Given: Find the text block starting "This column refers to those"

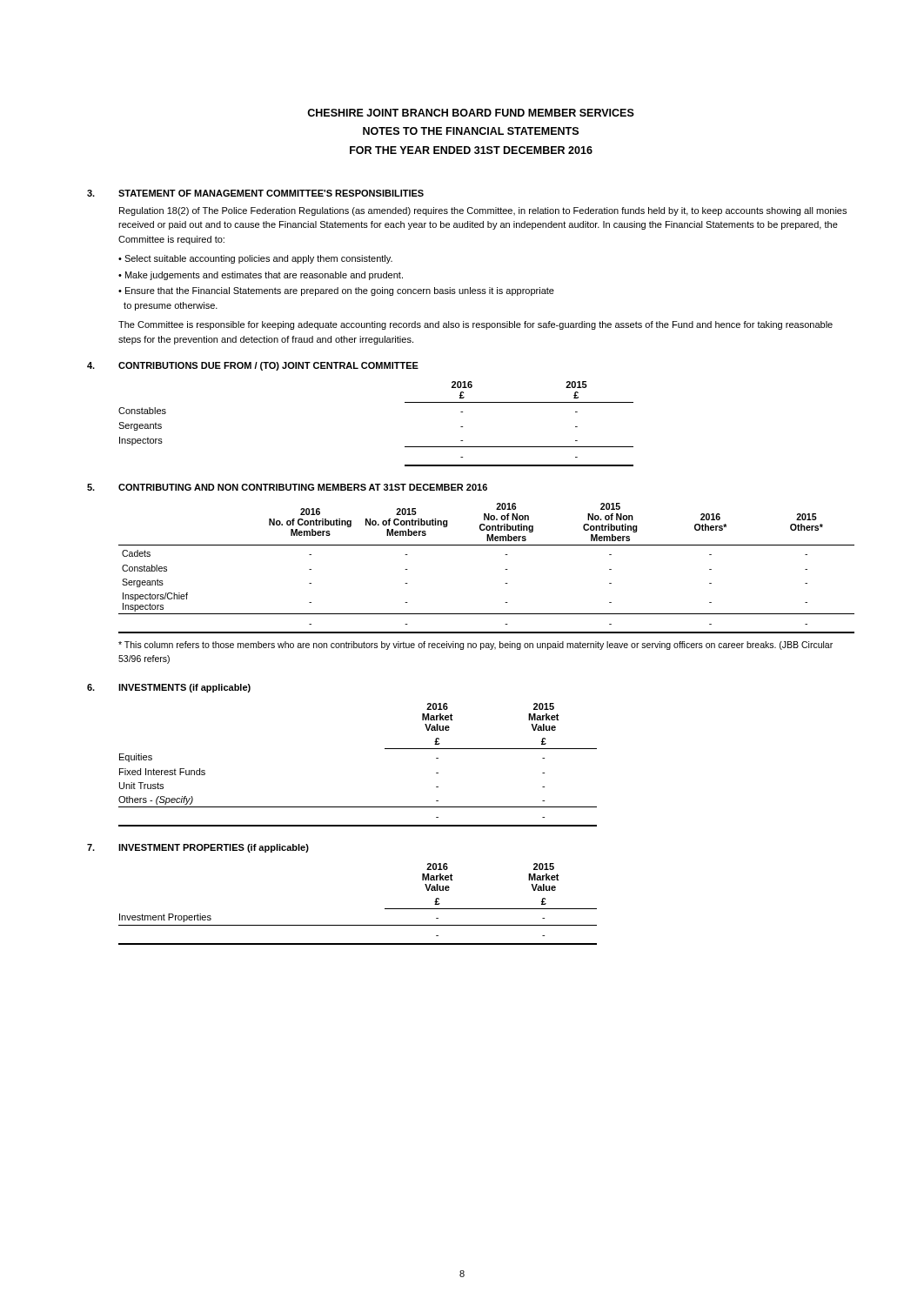Looking at the screenshot, I should click(476, 652).
